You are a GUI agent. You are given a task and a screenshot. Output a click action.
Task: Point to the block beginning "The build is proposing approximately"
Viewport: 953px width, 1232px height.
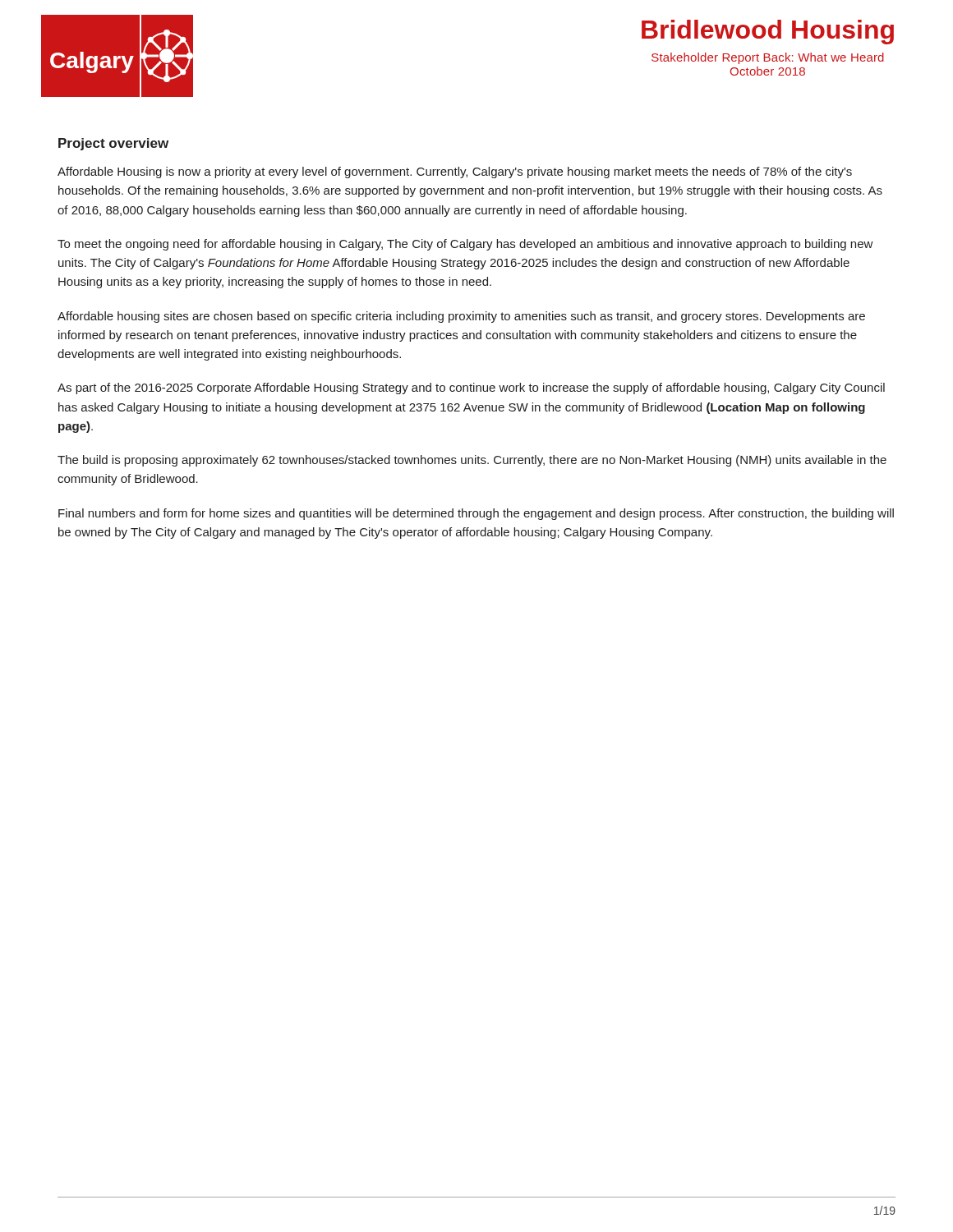[x=476, y=469]
